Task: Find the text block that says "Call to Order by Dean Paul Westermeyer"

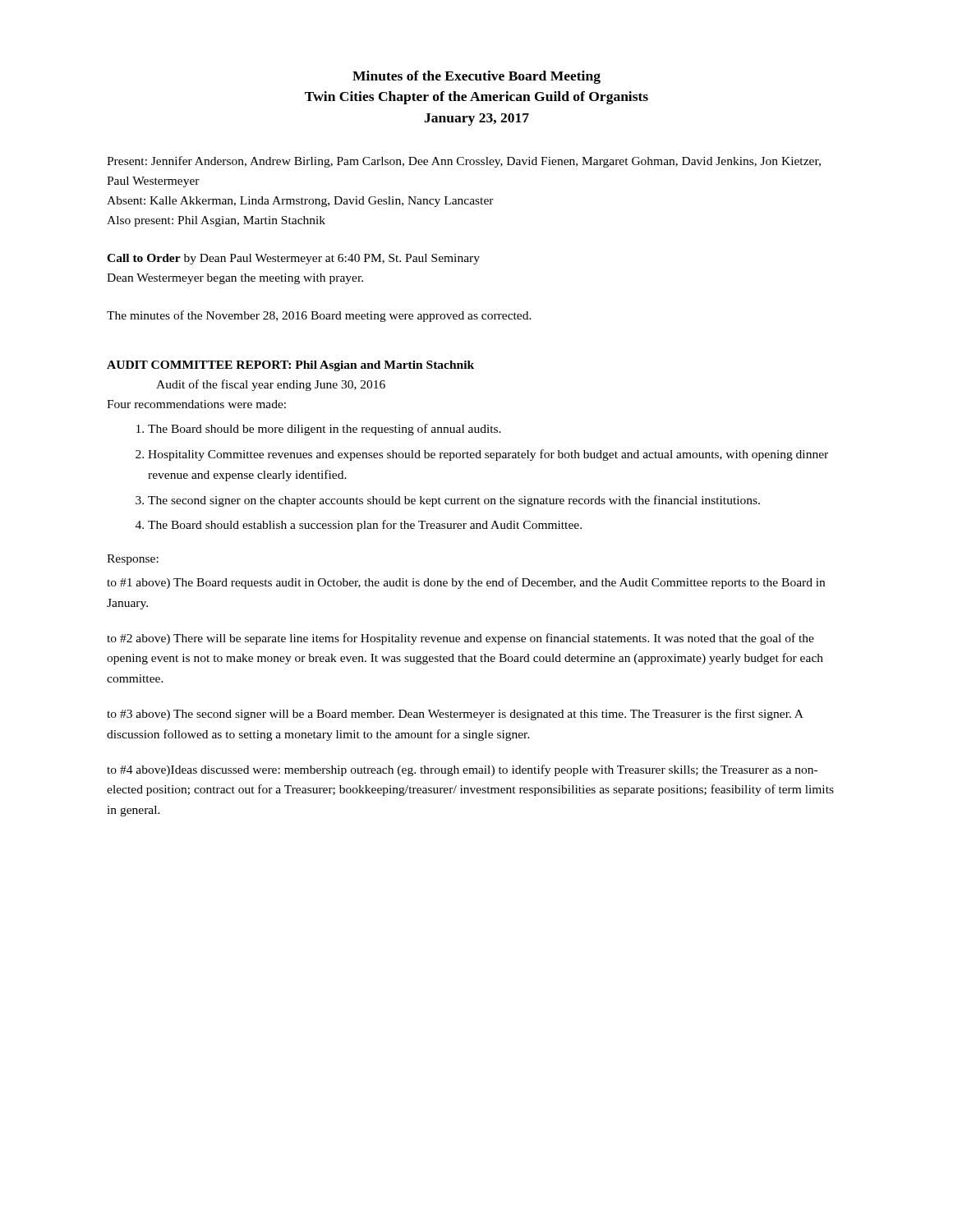Action: (x=293, y=268)
